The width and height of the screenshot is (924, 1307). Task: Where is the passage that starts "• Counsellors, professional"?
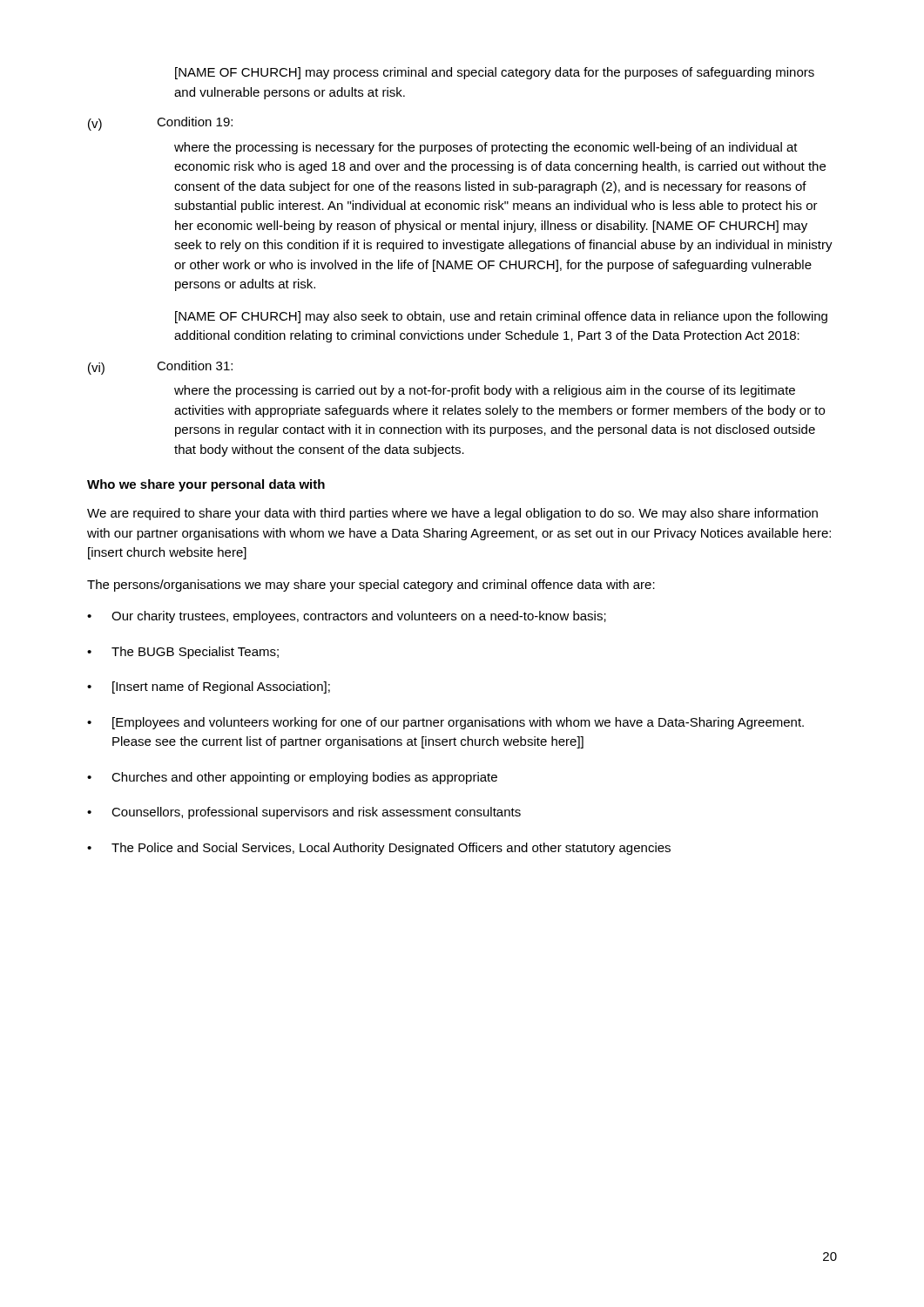pos(462,812)
